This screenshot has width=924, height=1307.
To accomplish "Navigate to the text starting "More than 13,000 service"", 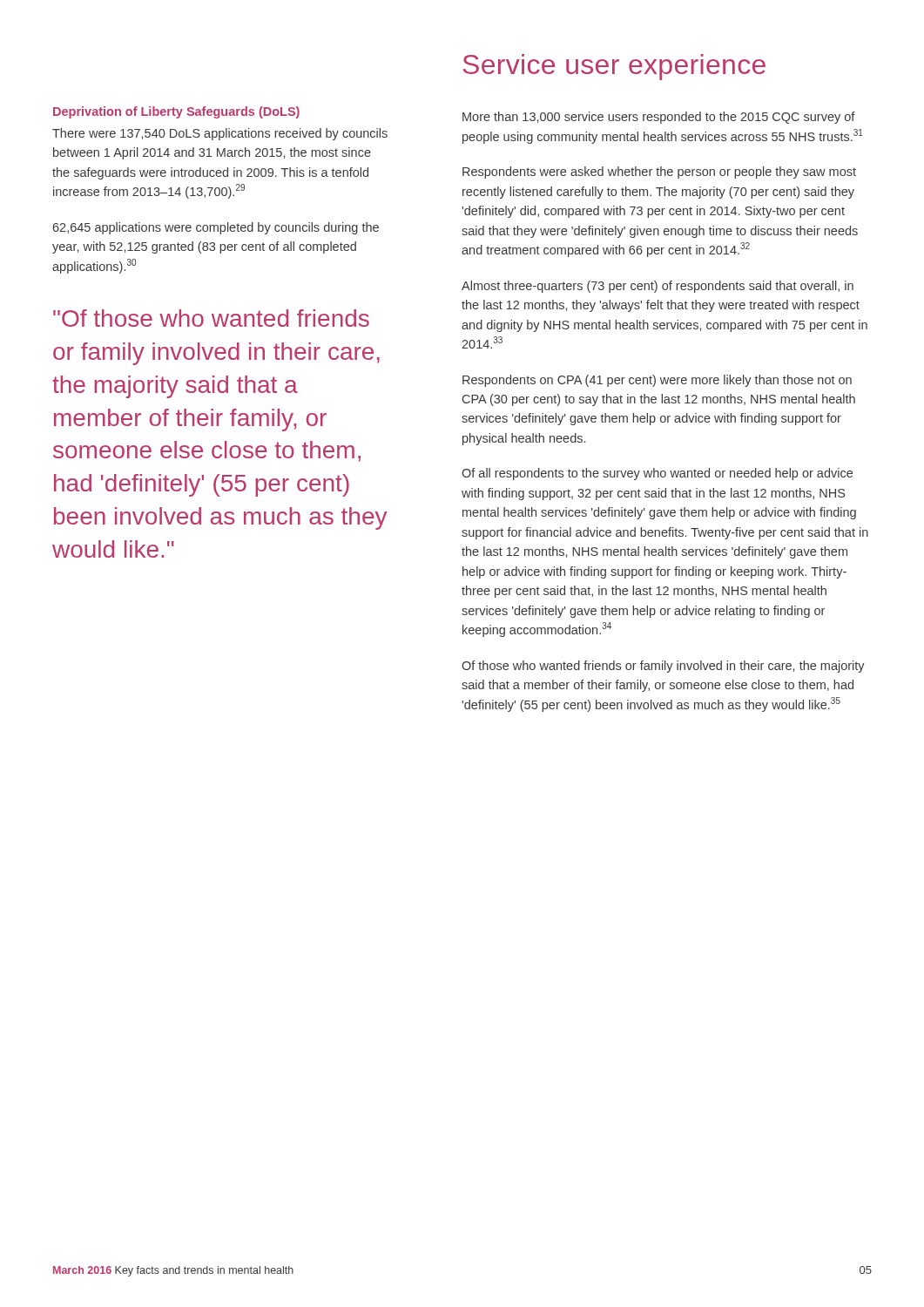I will pos(666,127).
